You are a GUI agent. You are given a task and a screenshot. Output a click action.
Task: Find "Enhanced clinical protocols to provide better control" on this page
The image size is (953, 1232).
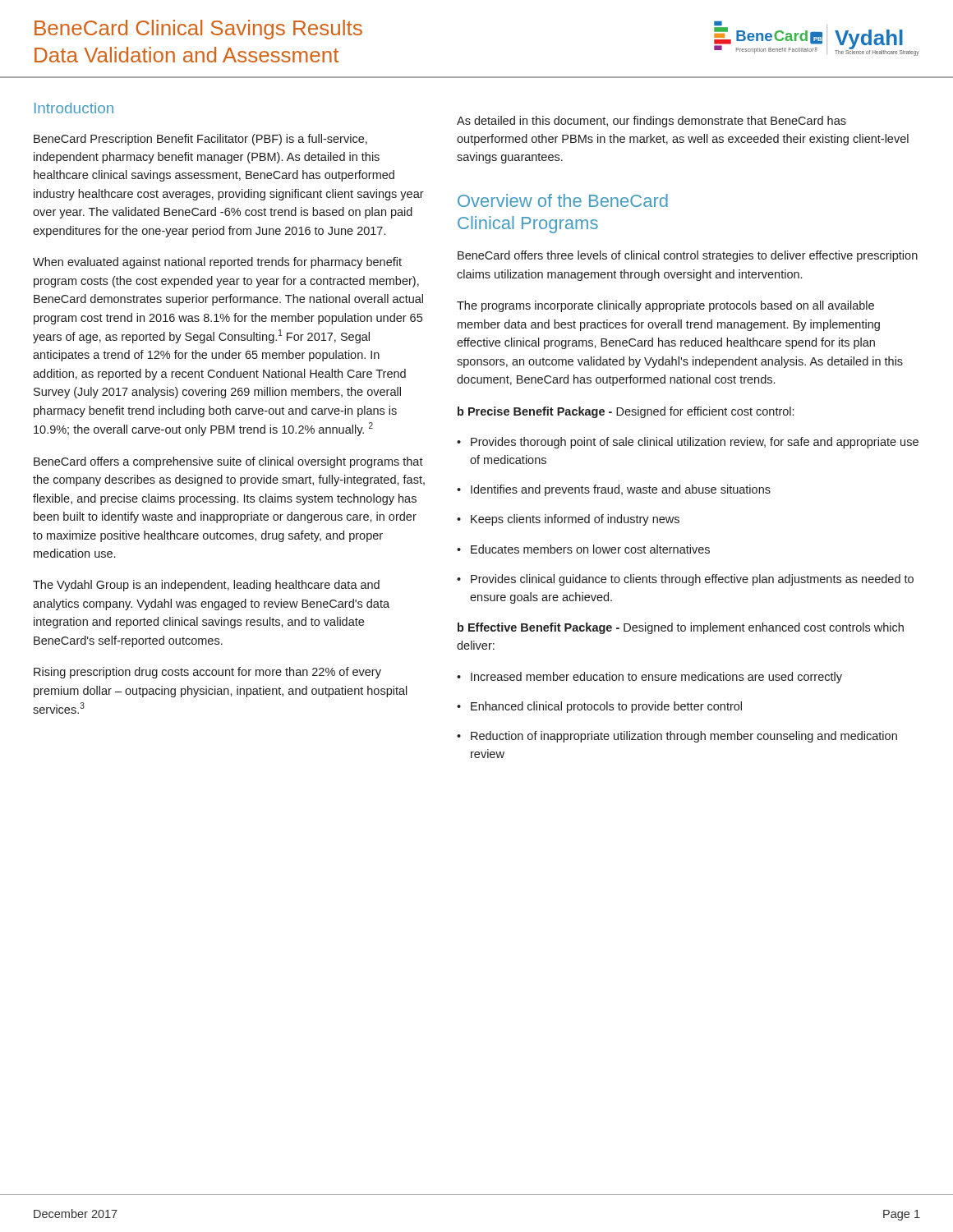[x=688, y=707]
